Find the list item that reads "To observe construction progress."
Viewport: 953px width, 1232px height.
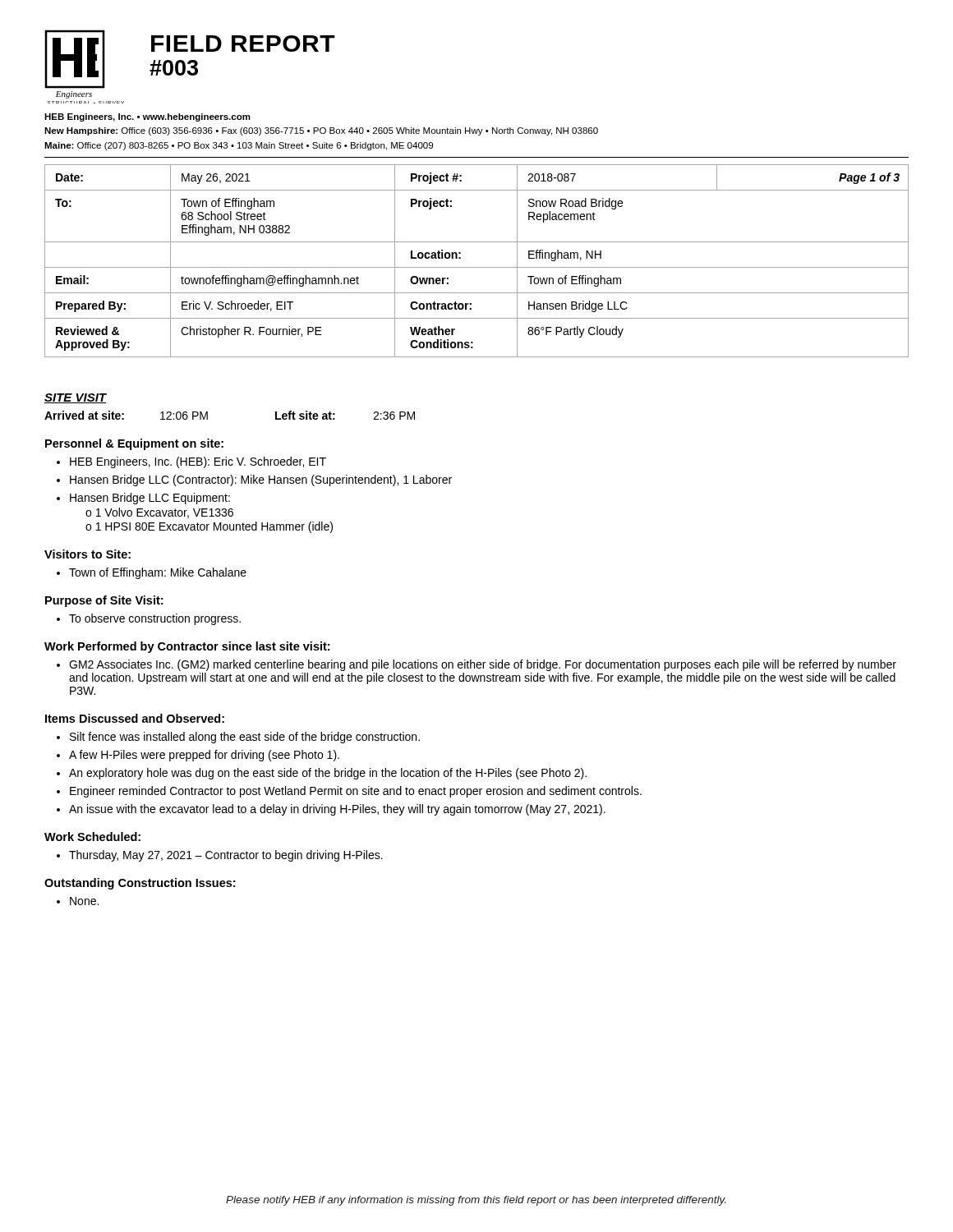click(x=149, y=619)
